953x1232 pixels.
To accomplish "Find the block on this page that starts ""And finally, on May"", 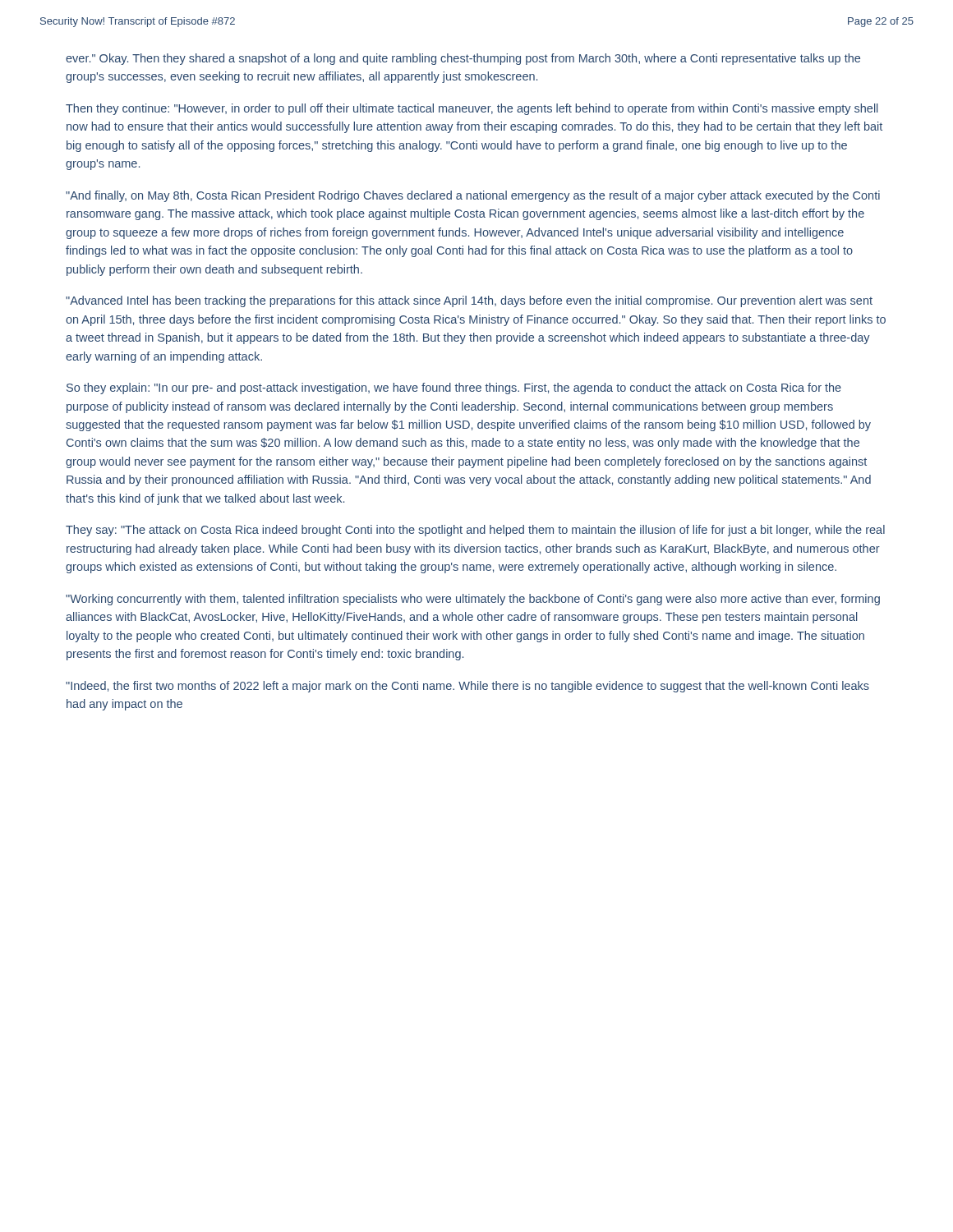I will click(473, 232).
